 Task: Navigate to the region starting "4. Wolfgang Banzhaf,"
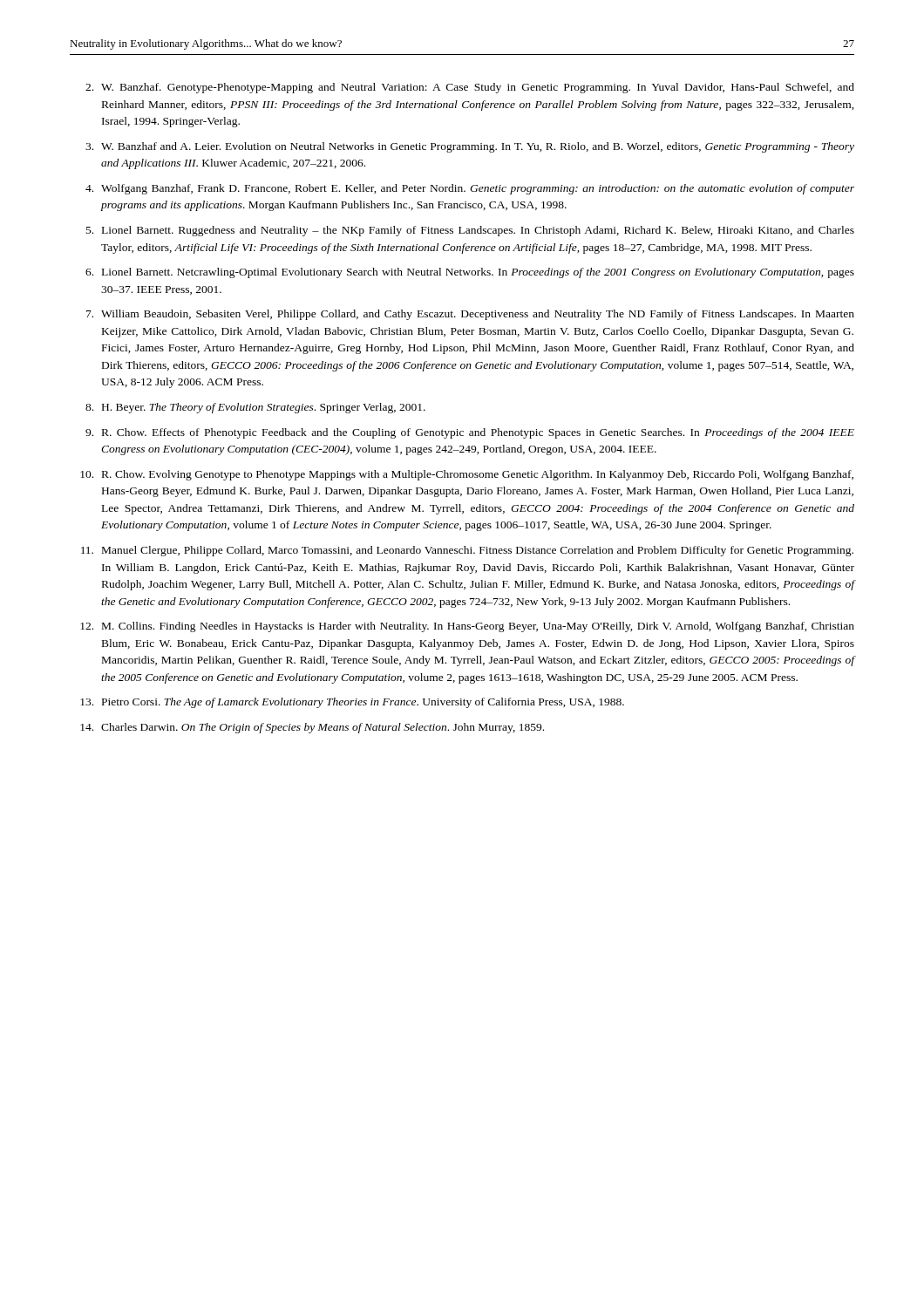click(462, 197)
